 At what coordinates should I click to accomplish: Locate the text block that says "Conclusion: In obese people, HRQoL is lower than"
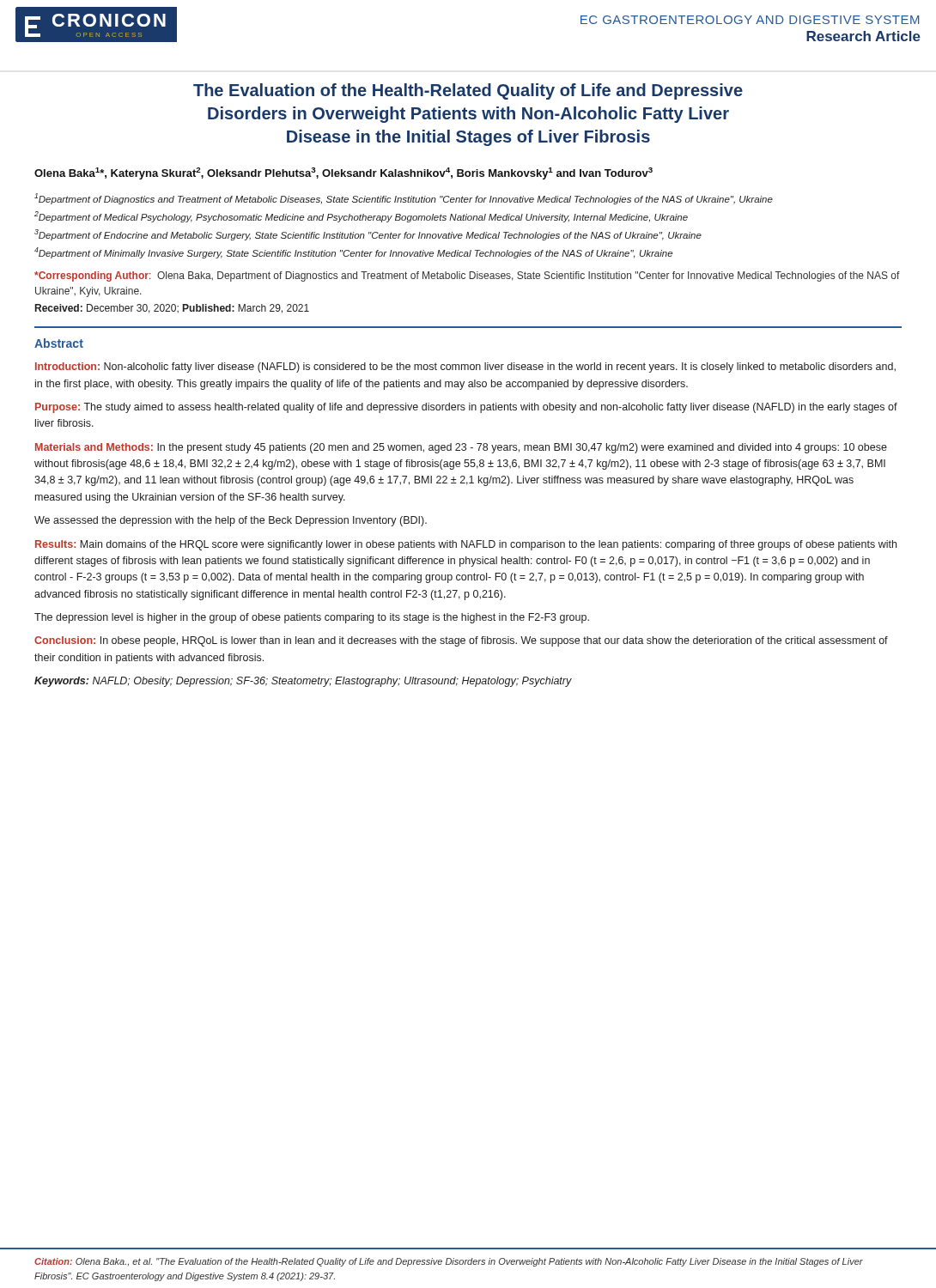click(x=461, y=649)
